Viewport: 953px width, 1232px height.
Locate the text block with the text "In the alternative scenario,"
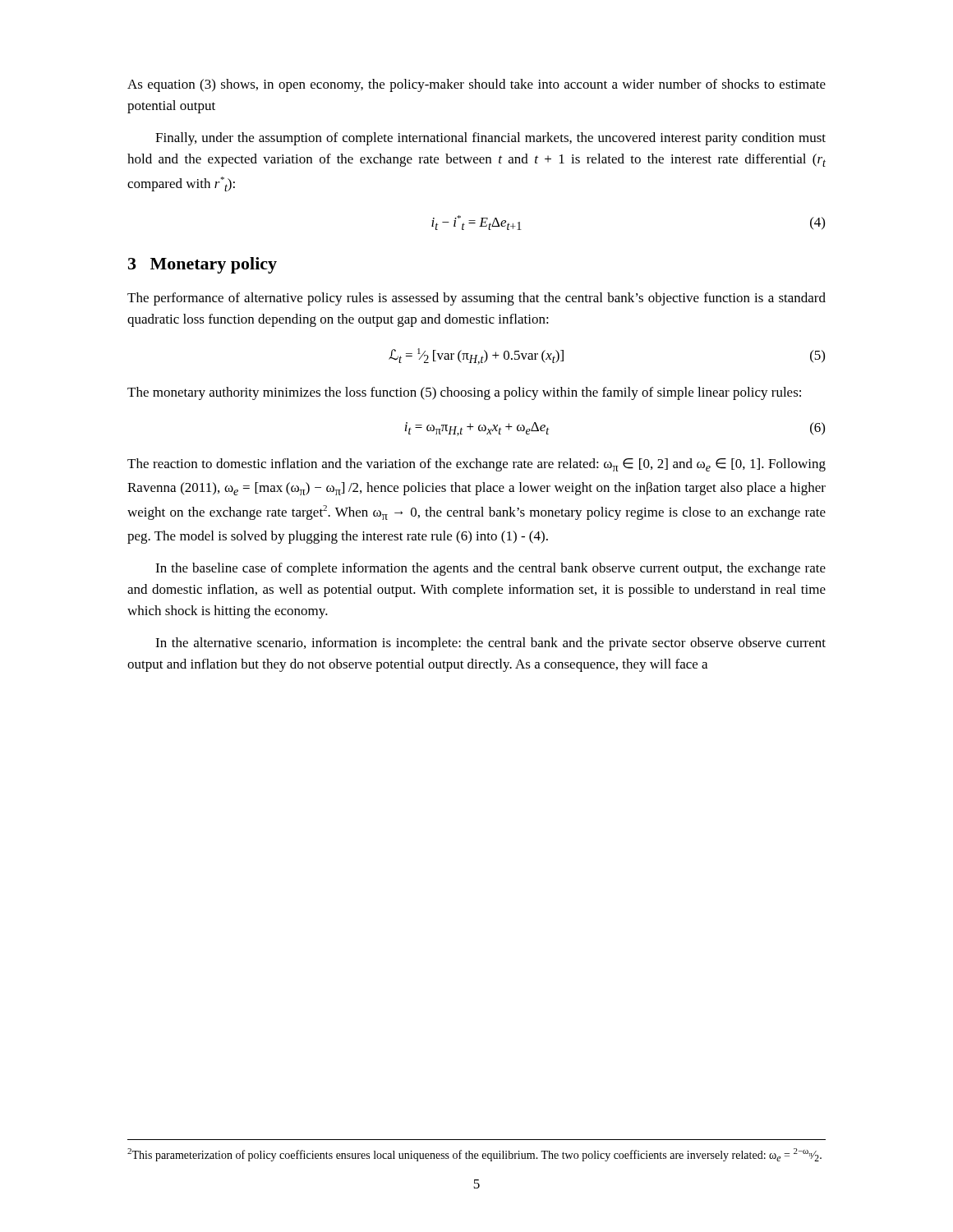pyautogui.click(x=476, y=654)
